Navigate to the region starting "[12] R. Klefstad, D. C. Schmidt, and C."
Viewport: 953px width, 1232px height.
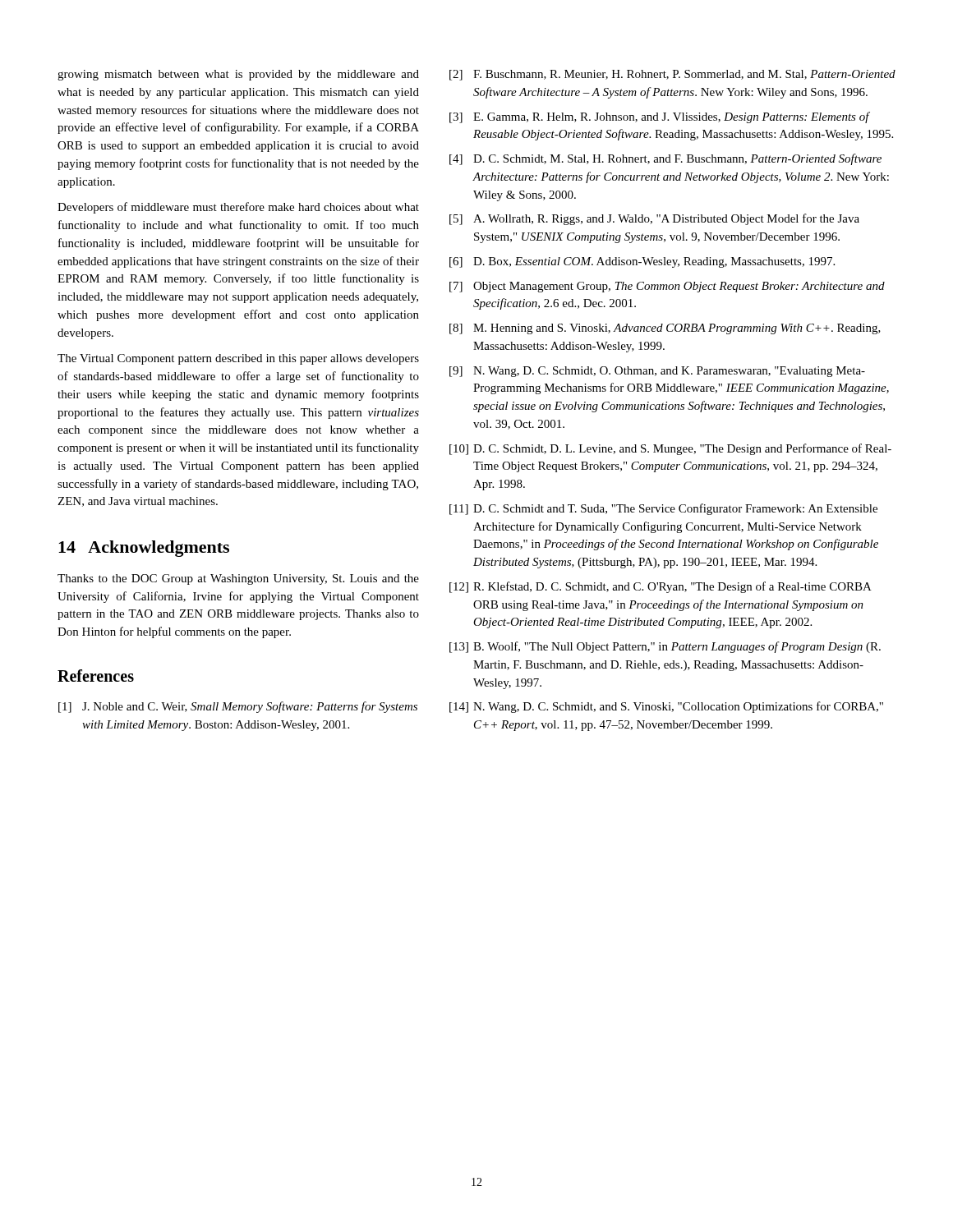point(672,605)
